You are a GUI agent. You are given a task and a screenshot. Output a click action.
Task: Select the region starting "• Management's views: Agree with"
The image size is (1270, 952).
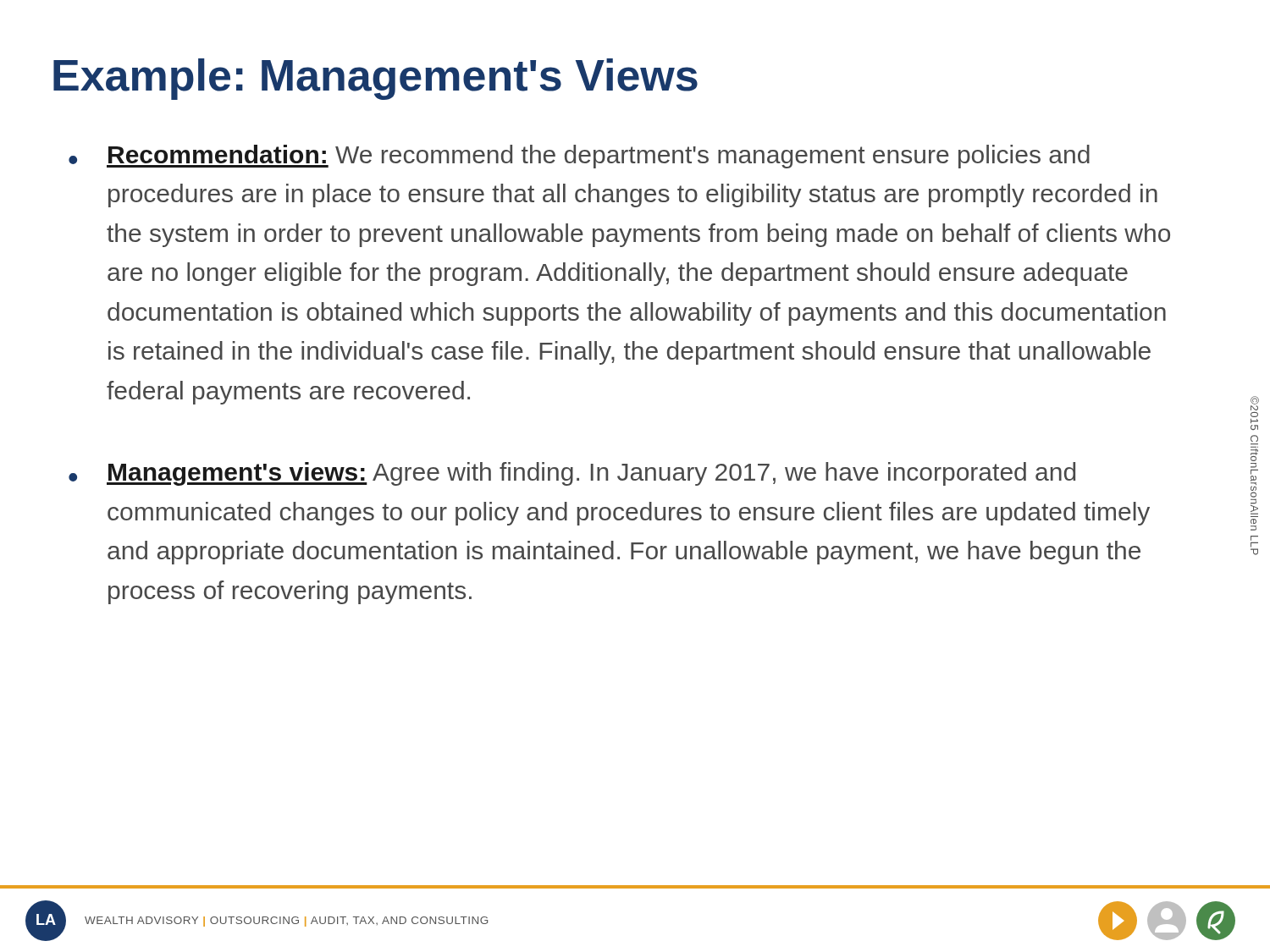(x=622, y=532)
